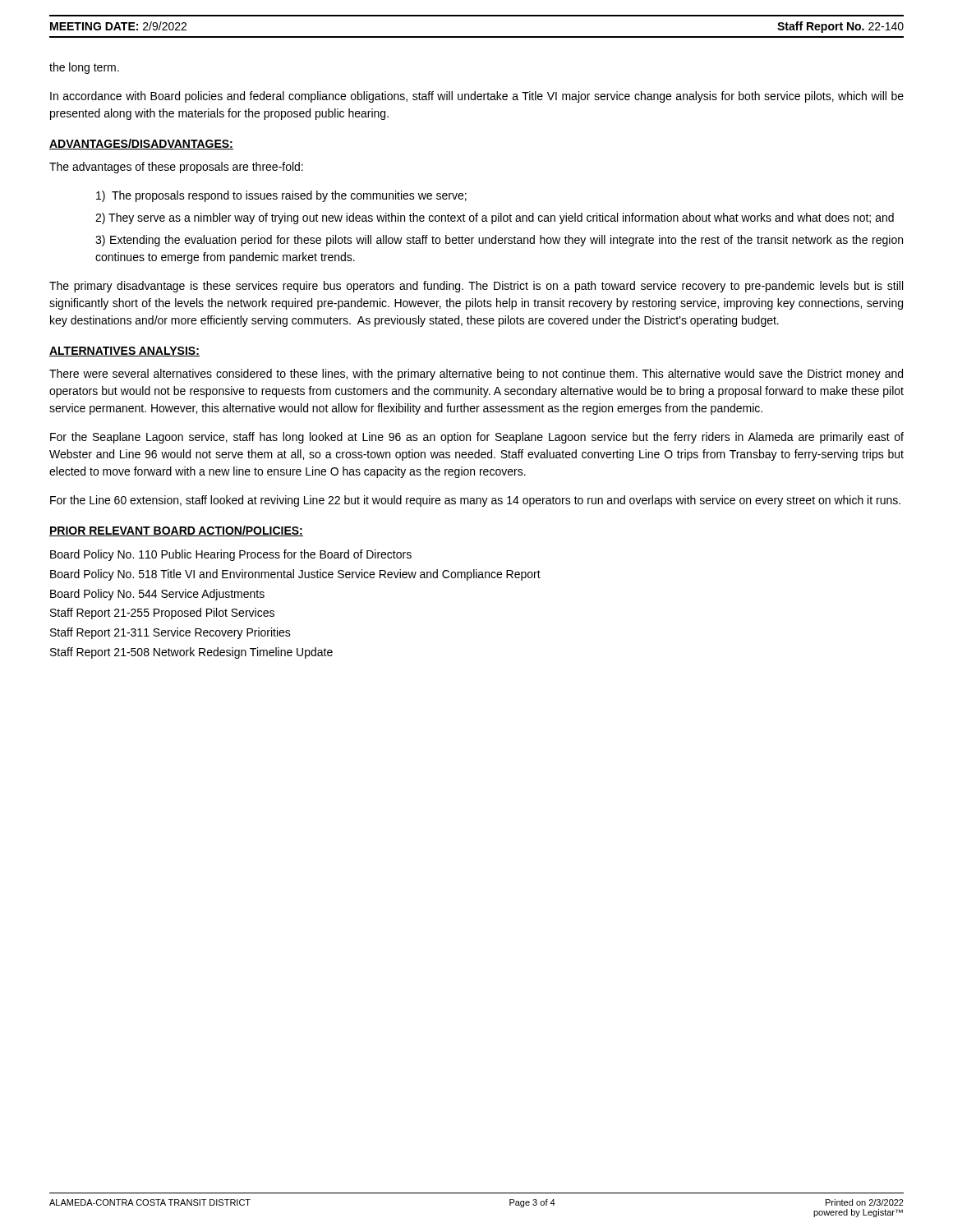Click on the section header that reads "ALTERNATIVES ANALYSIS:"
953x1232 pixels.
pyautogui.click(x=124, y=351)
